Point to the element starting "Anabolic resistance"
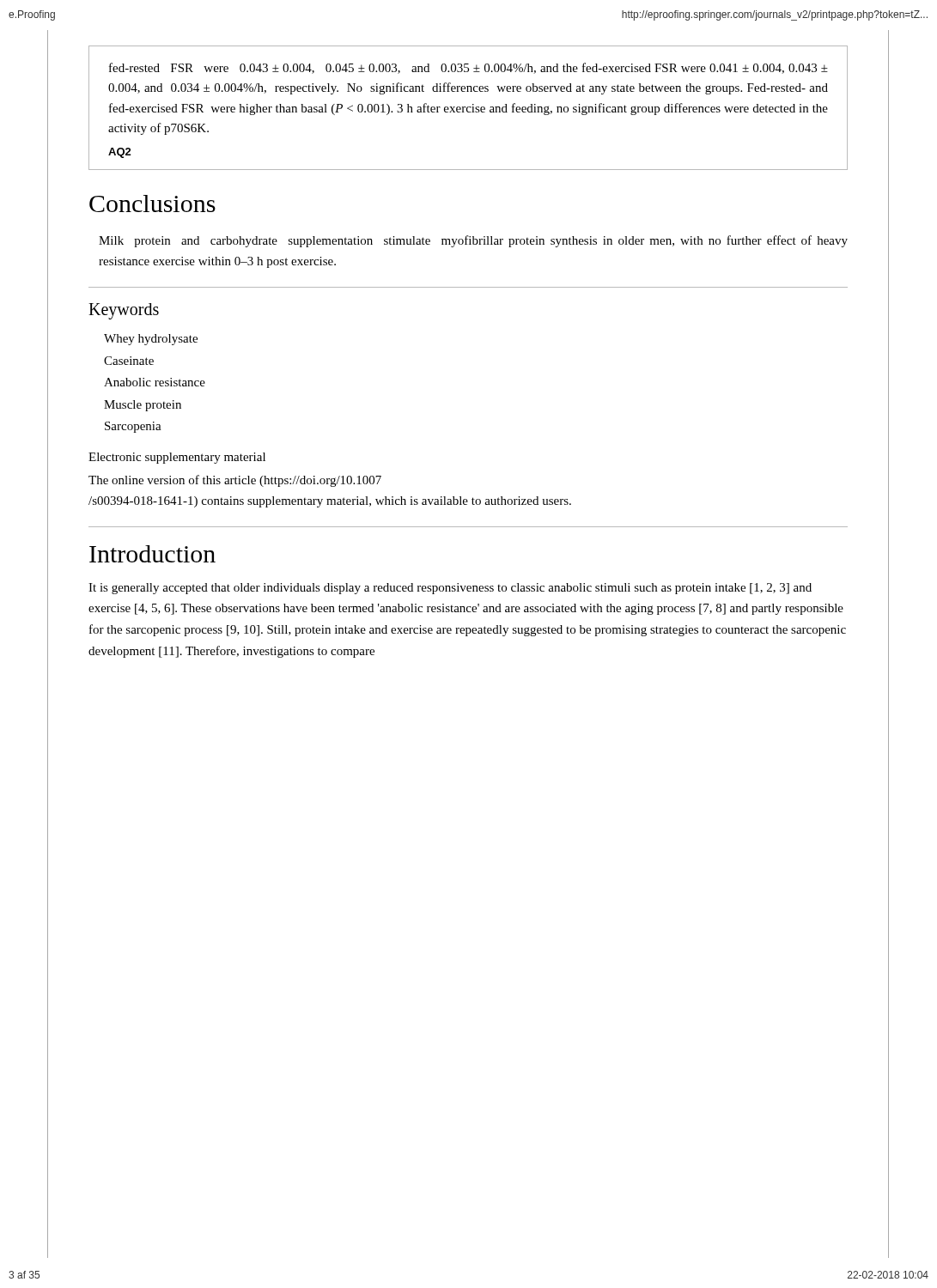The image size is (937, 1288). click(x=155, y=382)
